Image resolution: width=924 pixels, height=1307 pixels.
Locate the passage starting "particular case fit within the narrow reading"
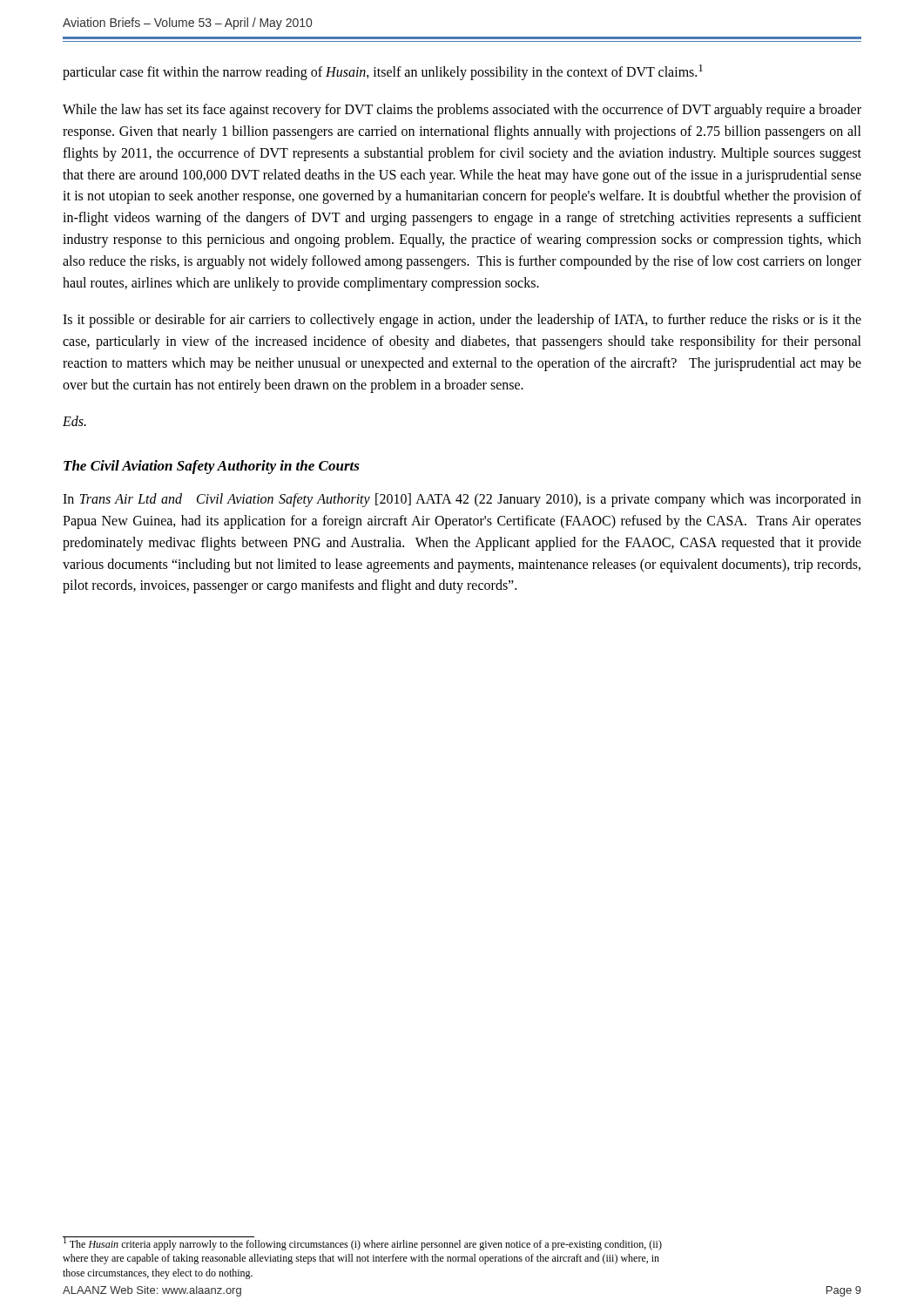coord(383,70)
